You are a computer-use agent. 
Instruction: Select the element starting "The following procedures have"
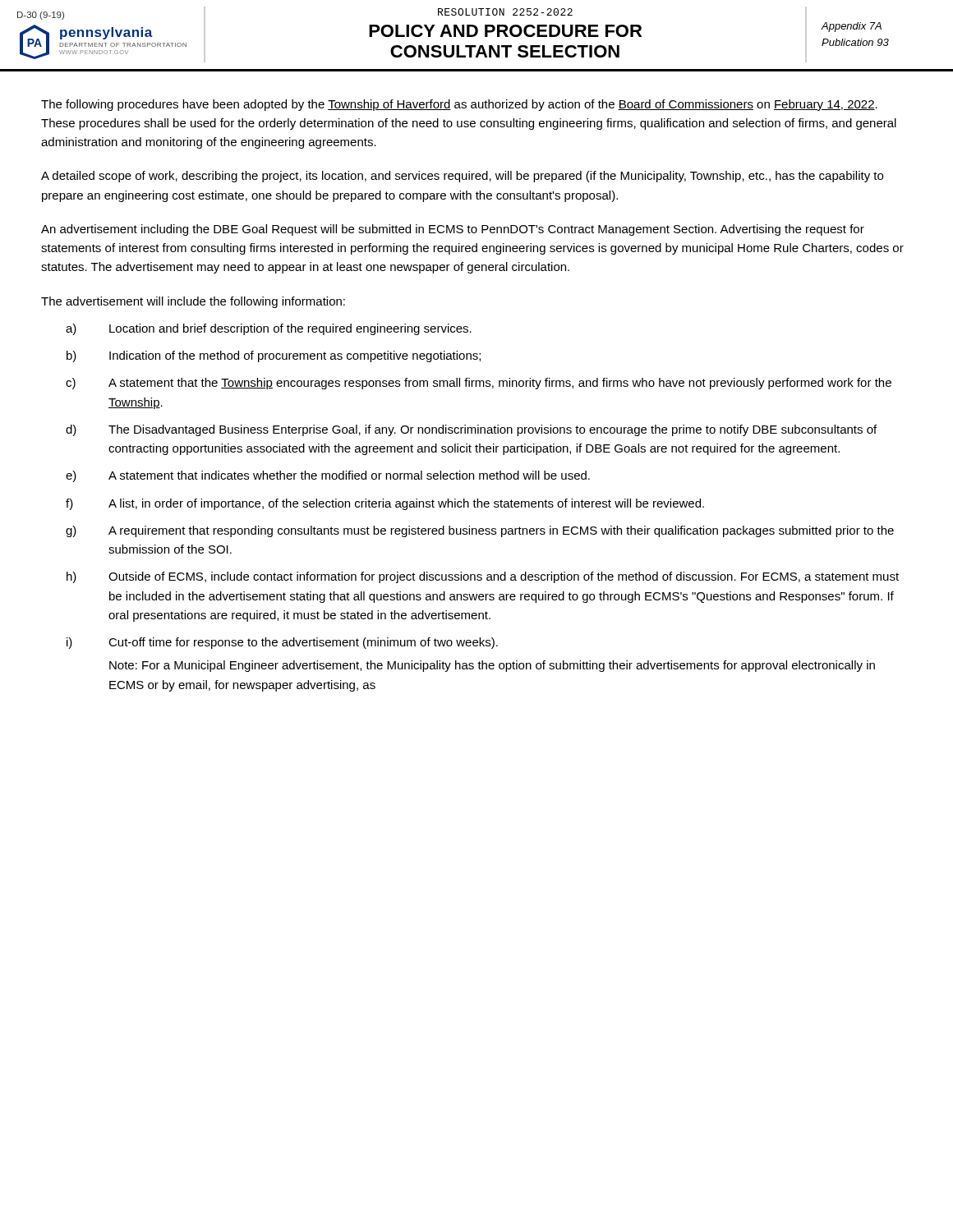click(469, 123)
